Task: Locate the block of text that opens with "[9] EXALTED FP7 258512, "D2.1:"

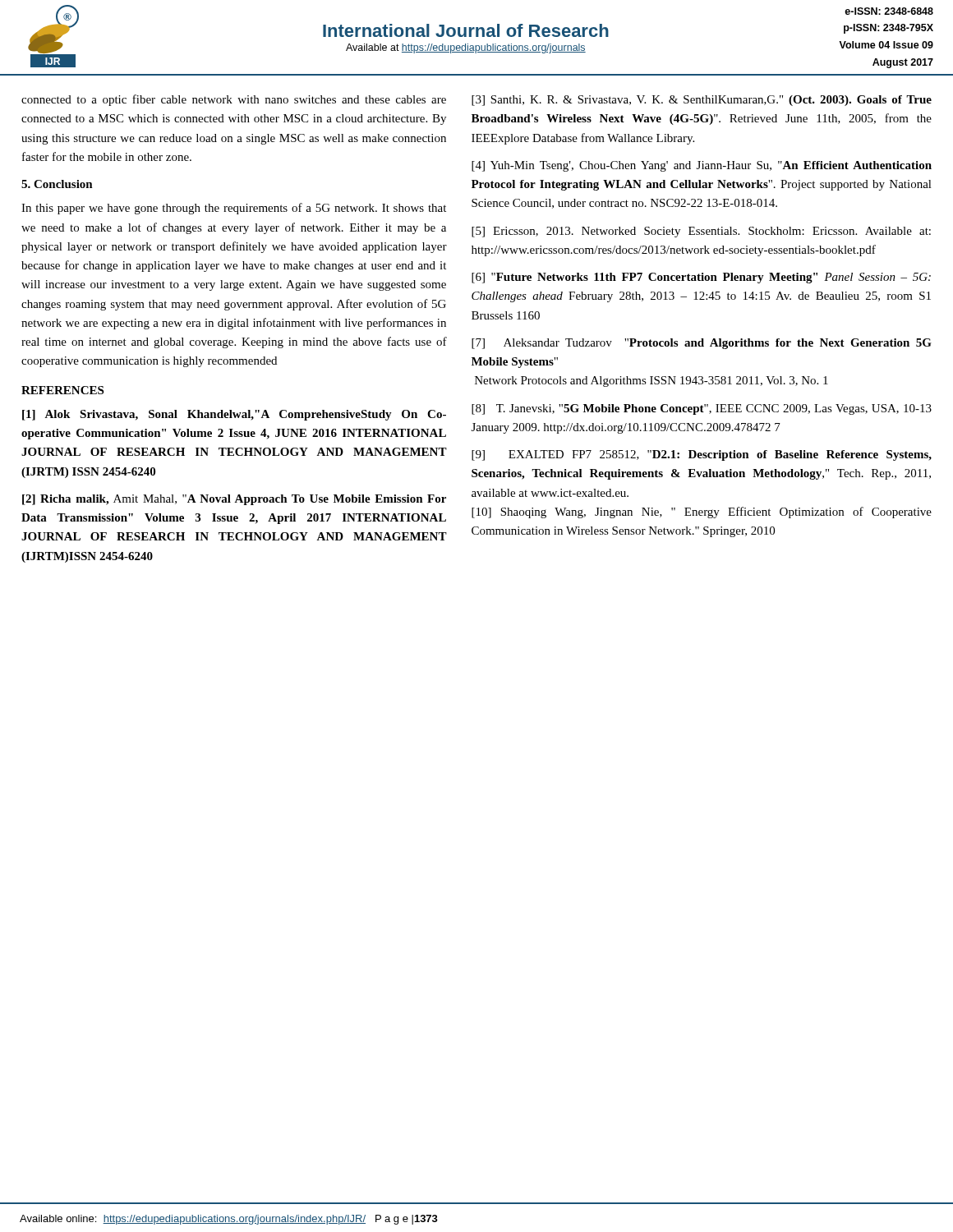Action: 702,455
